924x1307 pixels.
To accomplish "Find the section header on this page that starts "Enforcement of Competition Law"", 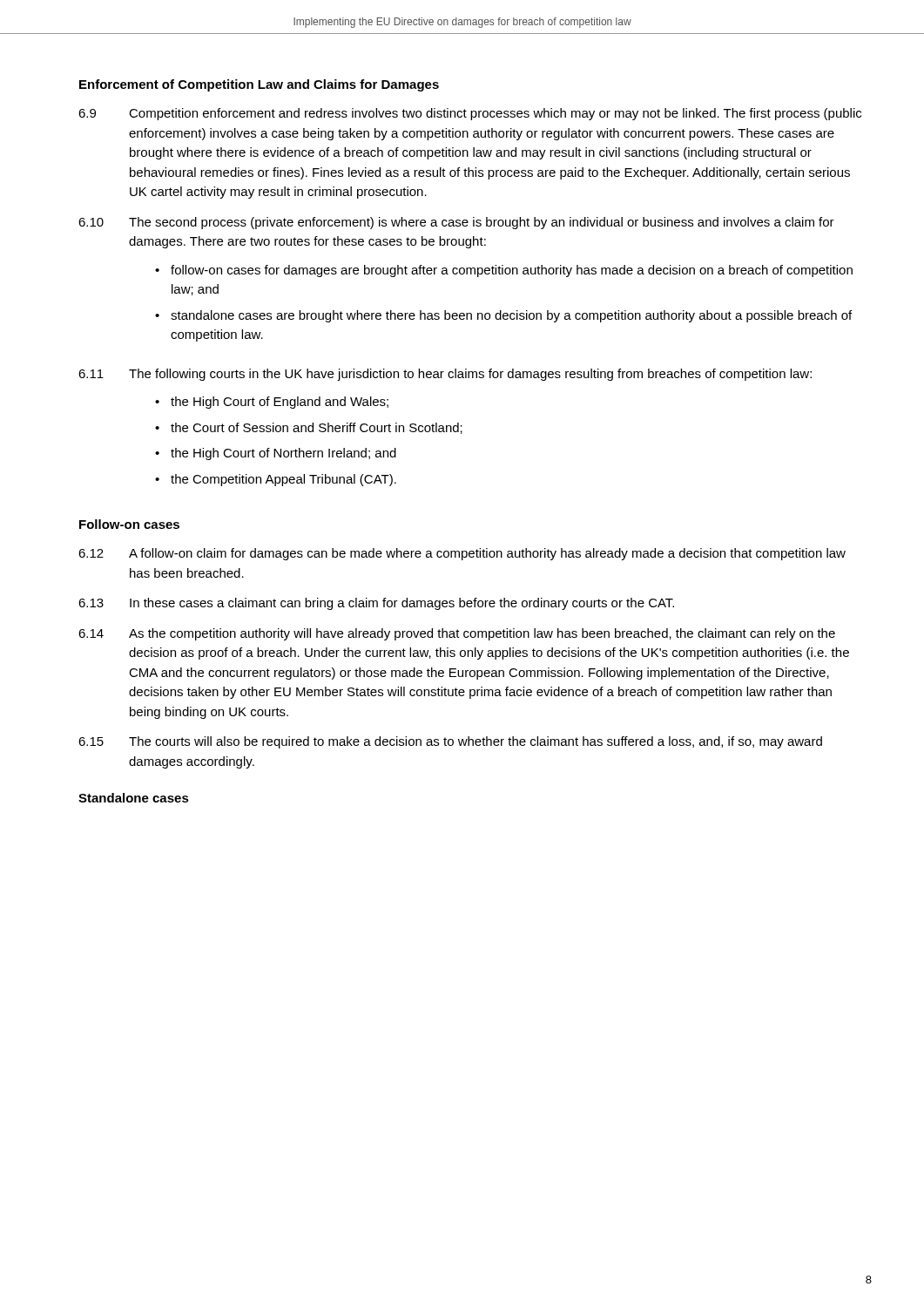I will point(259,84).
